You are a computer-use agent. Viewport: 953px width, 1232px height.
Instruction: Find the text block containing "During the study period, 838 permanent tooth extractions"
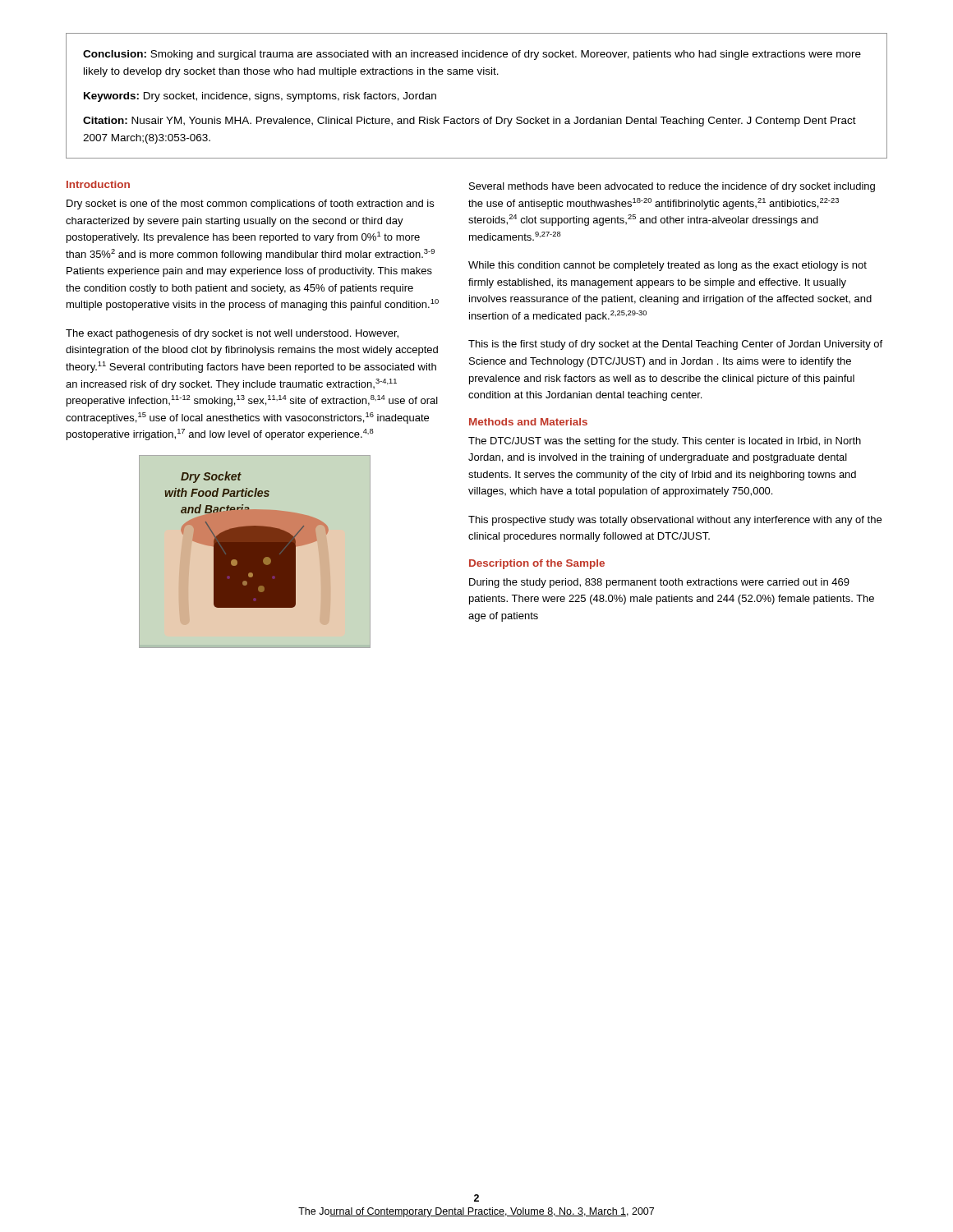pyautogui.click(x=671, y=599)
